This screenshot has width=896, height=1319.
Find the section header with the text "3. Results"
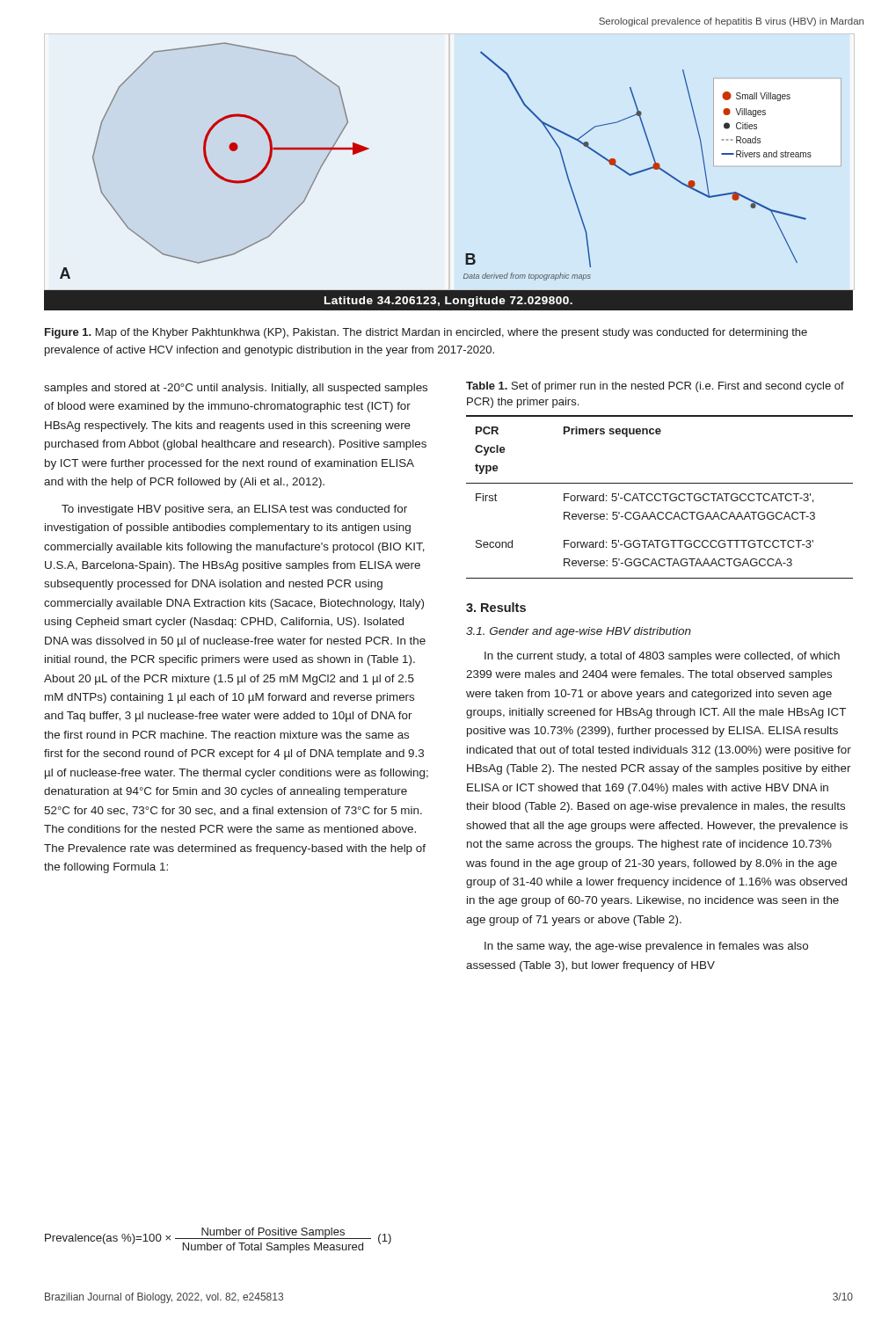click(496, 608)
